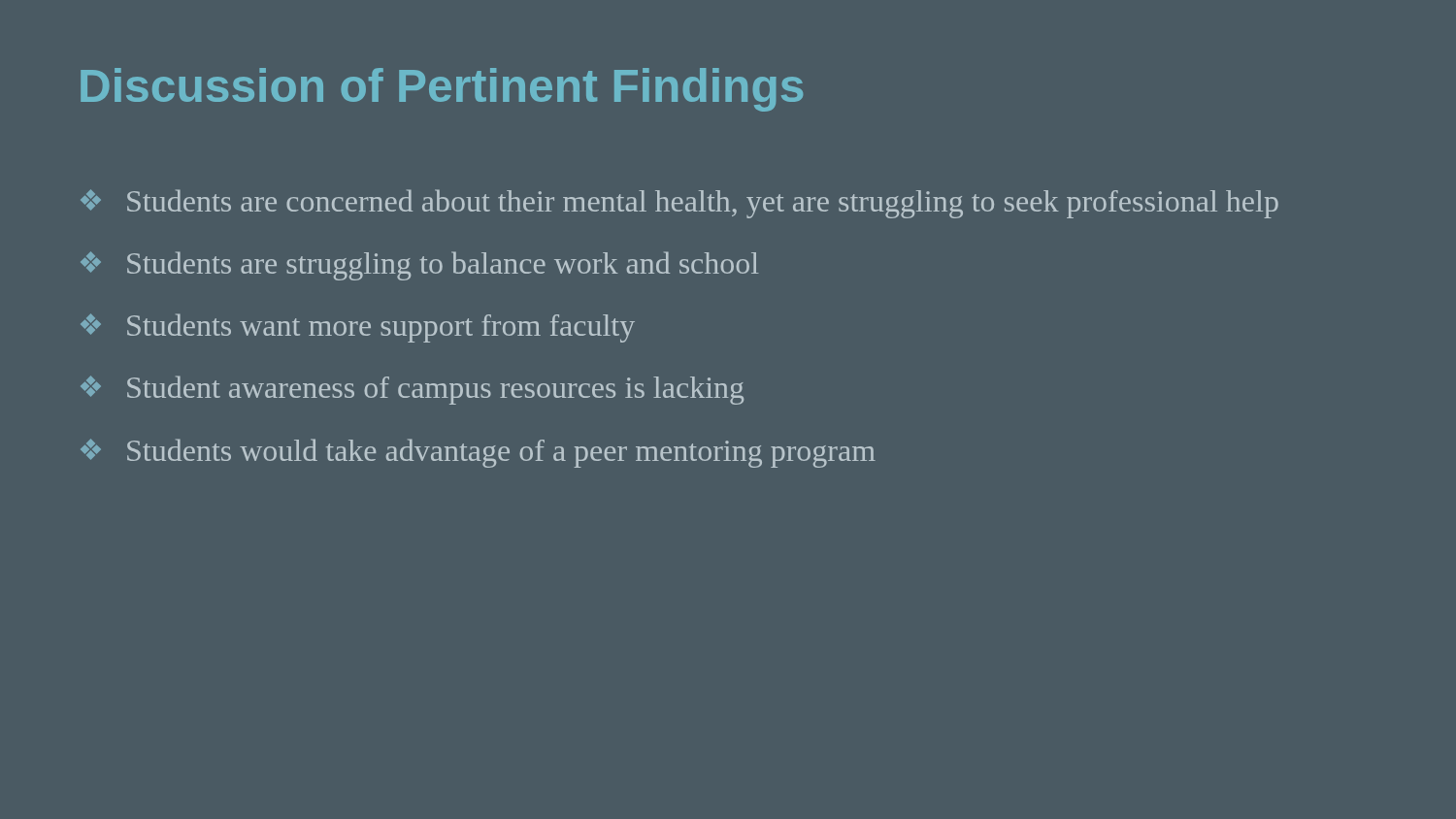Find the block on this page that starts "❖ Student awareness of campus resources"
The height and width of the screenshot is (819, 1456).
click(x=411, y=388)
